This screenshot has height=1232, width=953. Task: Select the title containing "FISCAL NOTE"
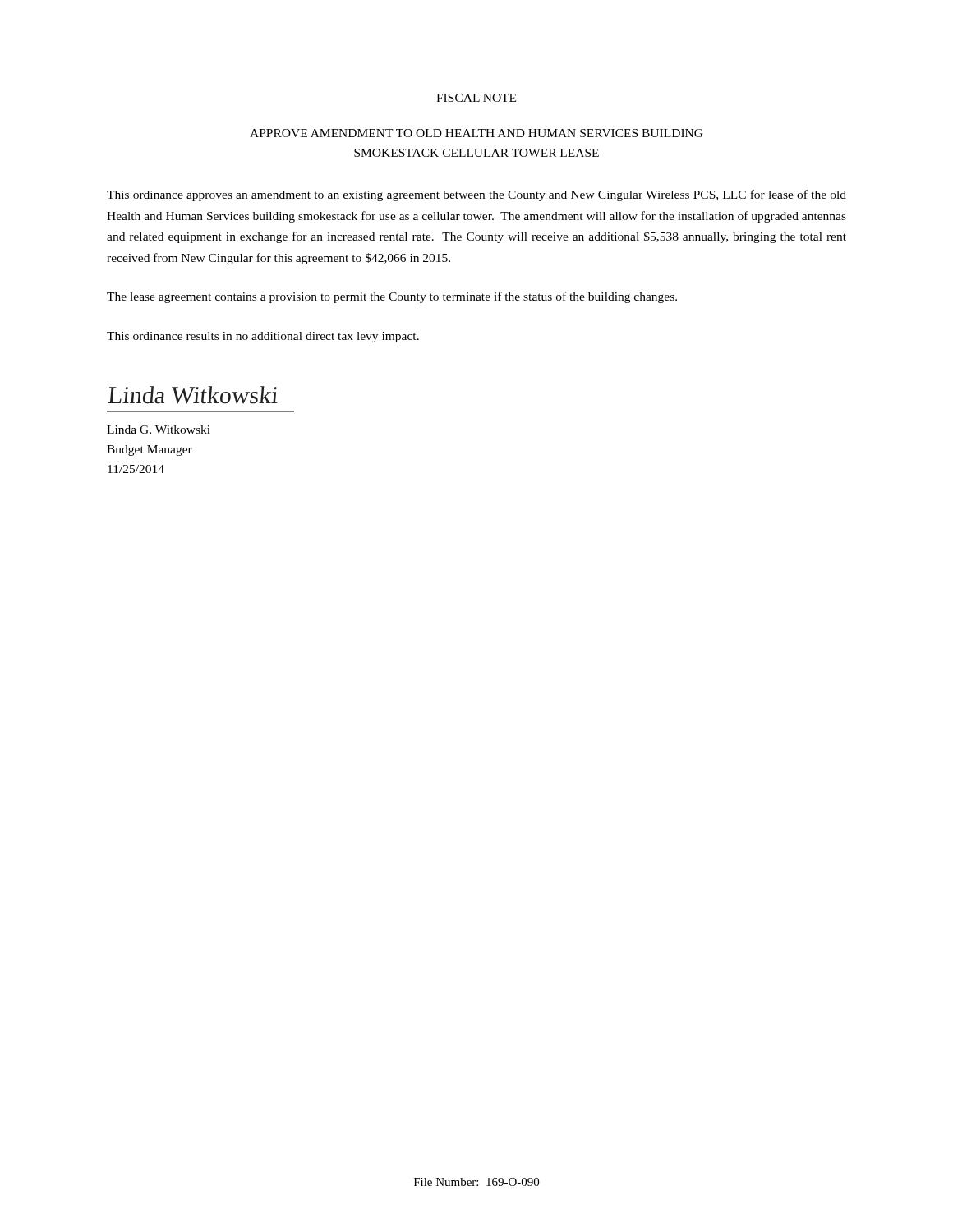point(476,97)
